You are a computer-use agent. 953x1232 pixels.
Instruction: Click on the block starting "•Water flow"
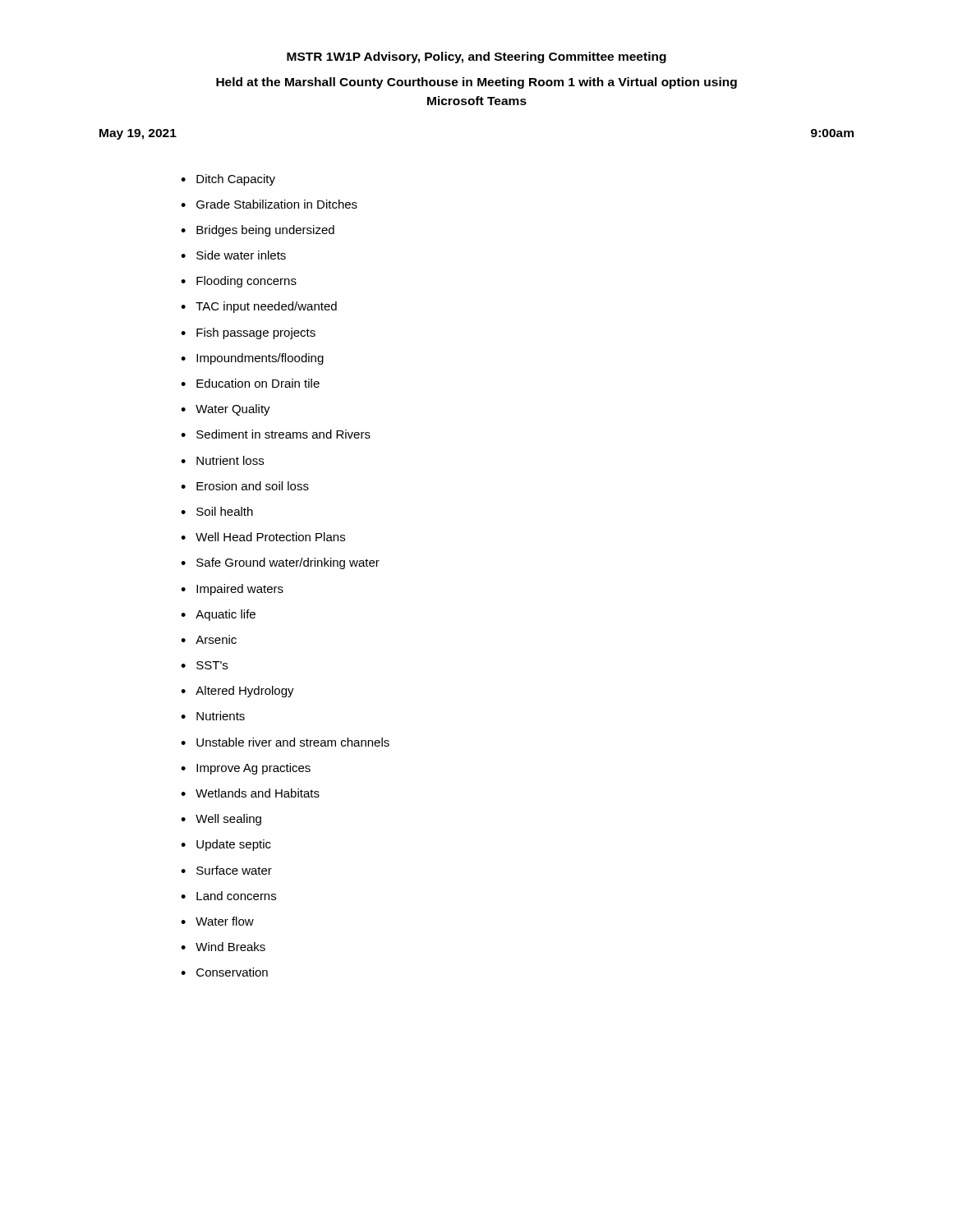point(217,923)
